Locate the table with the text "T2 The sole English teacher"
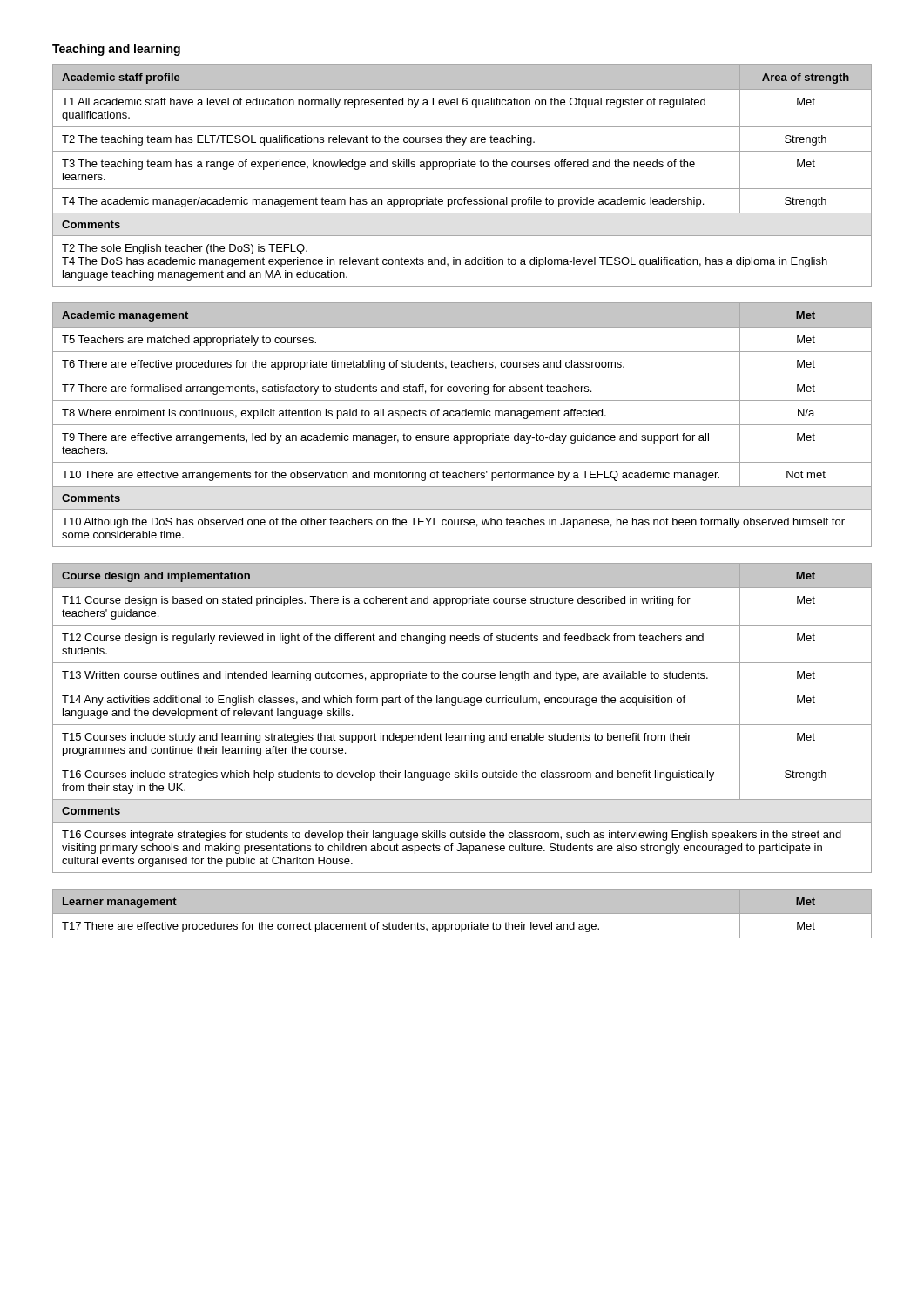The image size is (924, 1307). coord(462,176)
